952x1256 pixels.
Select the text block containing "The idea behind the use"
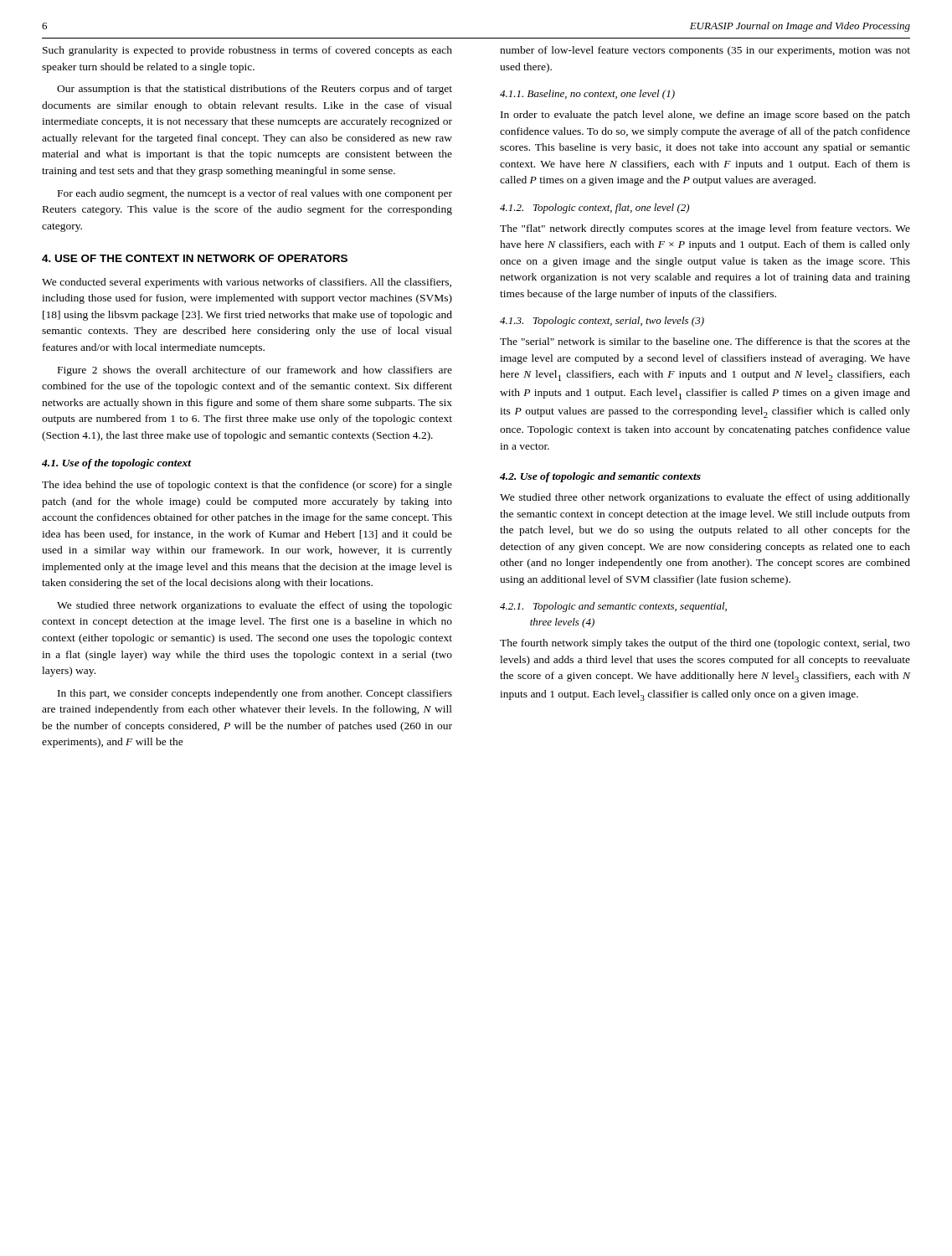pos(247,613)
